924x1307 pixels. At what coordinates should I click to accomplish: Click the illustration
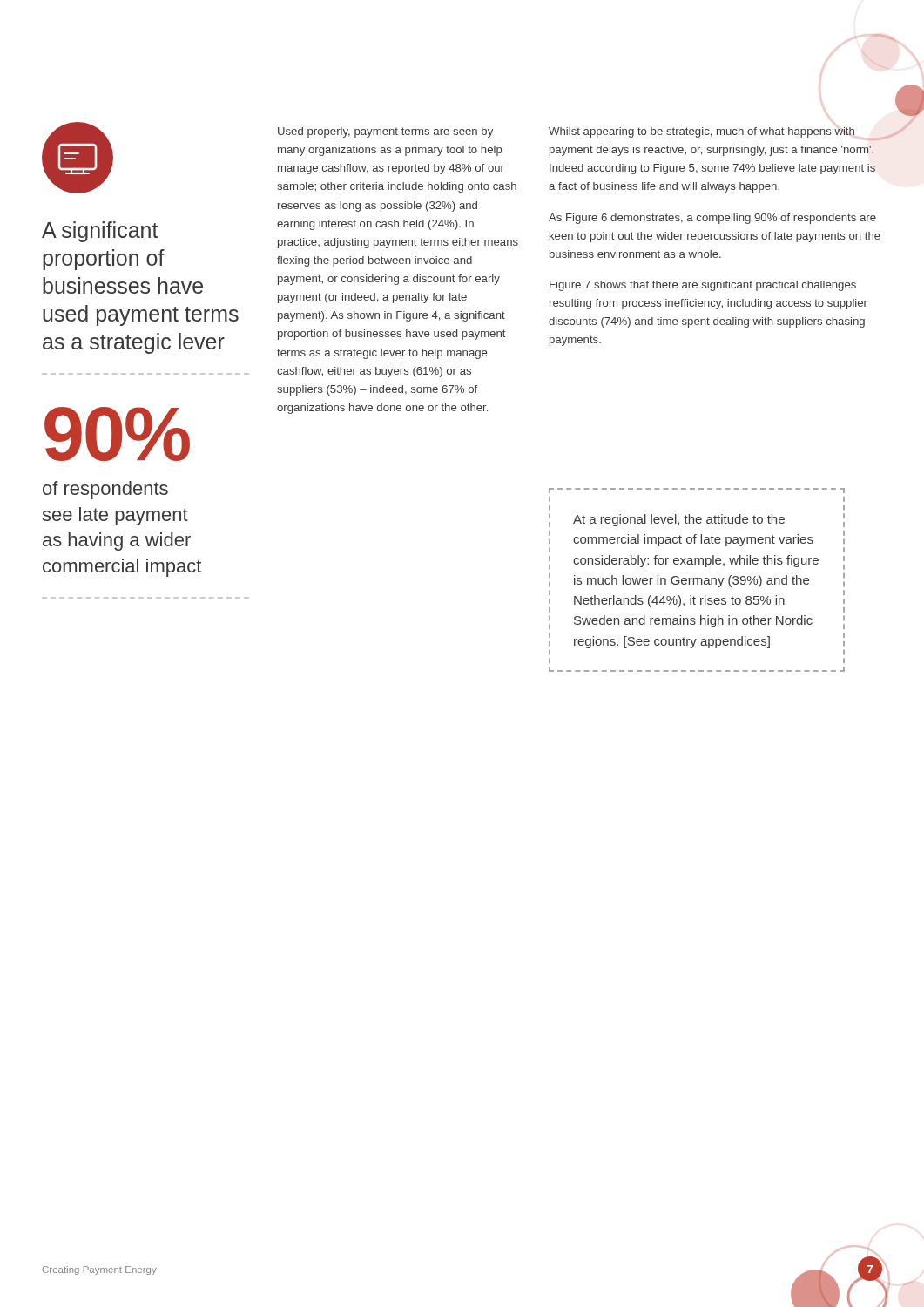coord(145,159)
